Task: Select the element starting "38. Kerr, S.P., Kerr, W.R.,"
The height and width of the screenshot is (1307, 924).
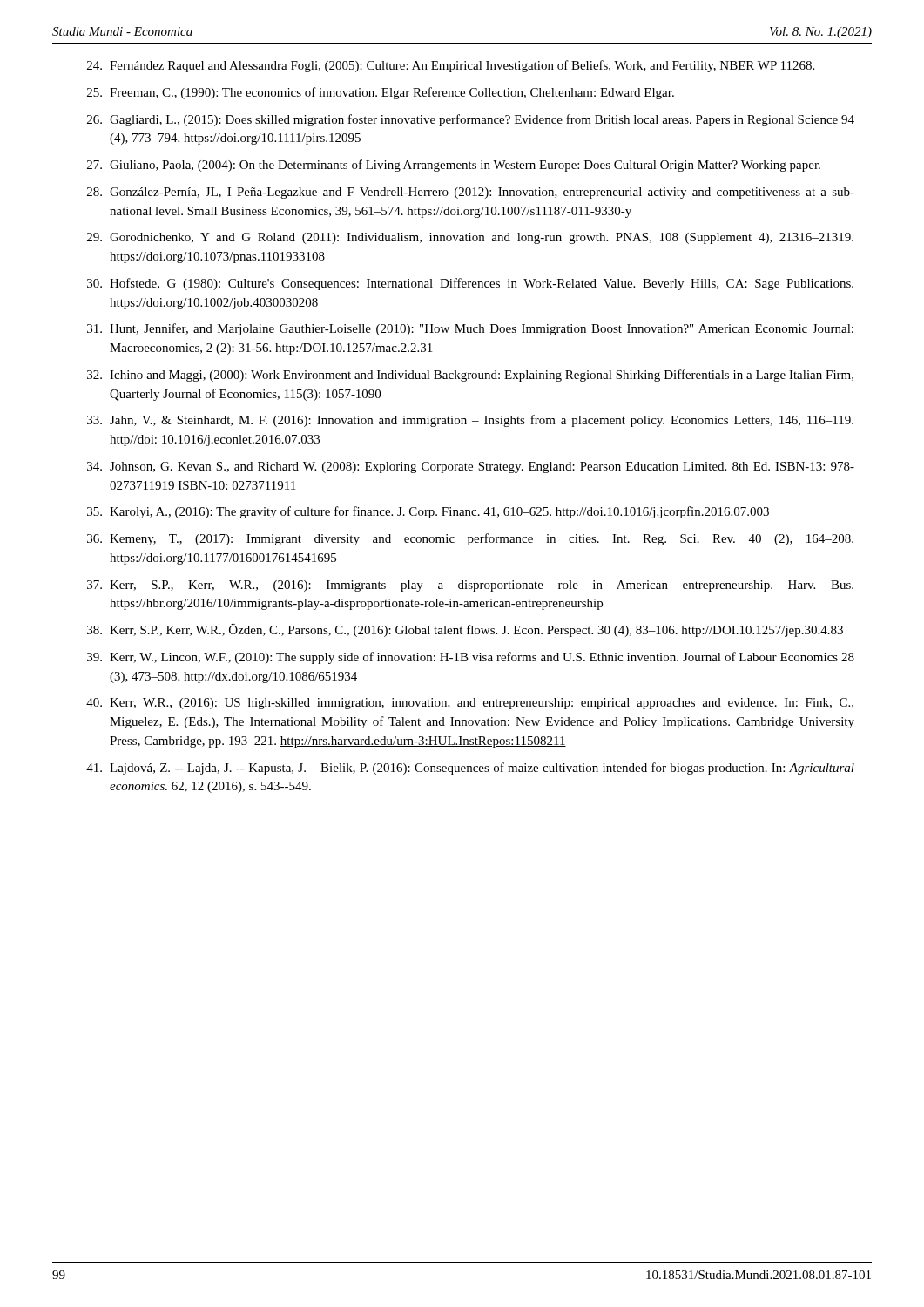Action: [x=462, y=631]
